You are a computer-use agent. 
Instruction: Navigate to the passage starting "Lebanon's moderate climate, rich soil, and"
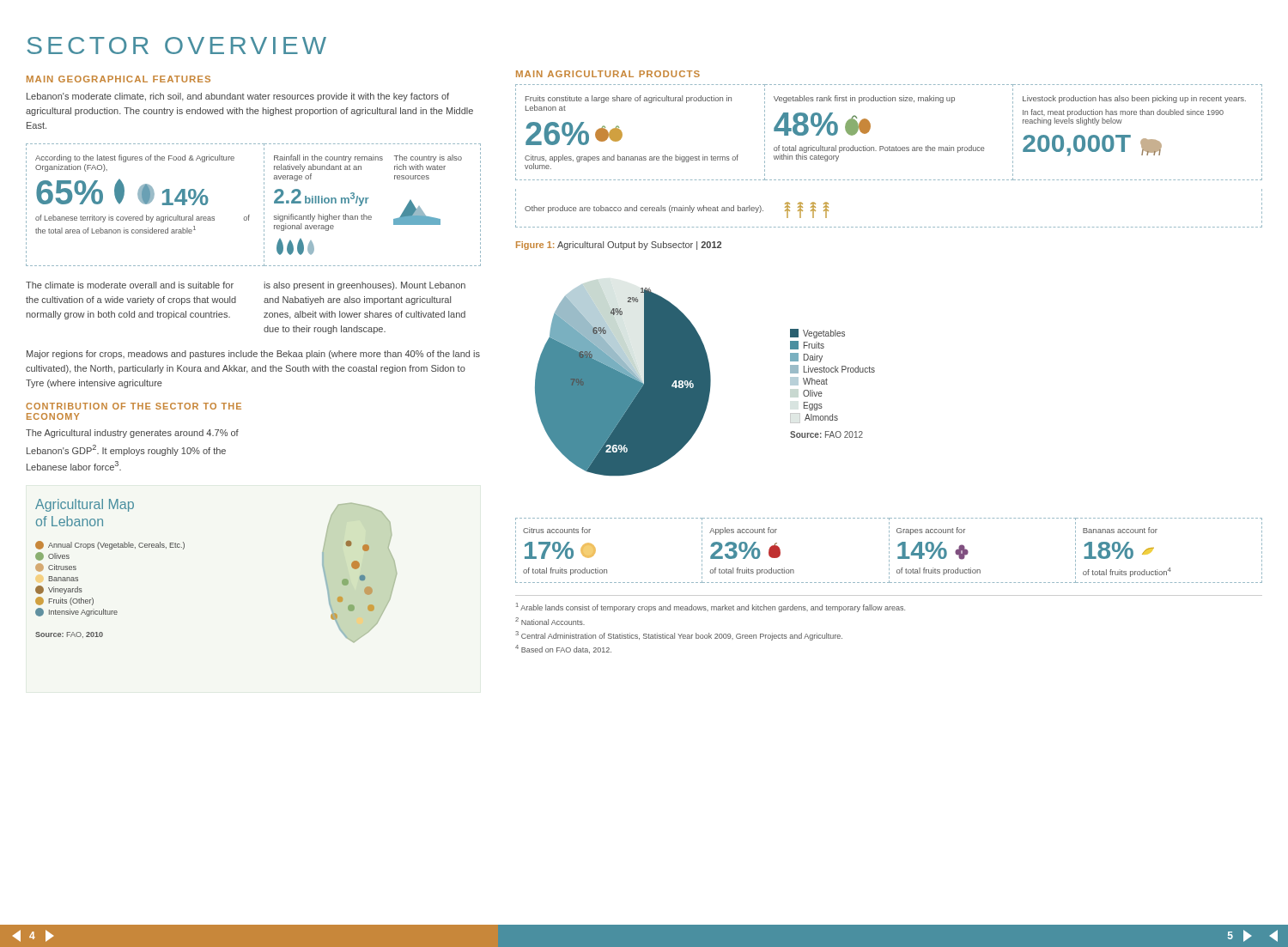[x=250, y=111]
